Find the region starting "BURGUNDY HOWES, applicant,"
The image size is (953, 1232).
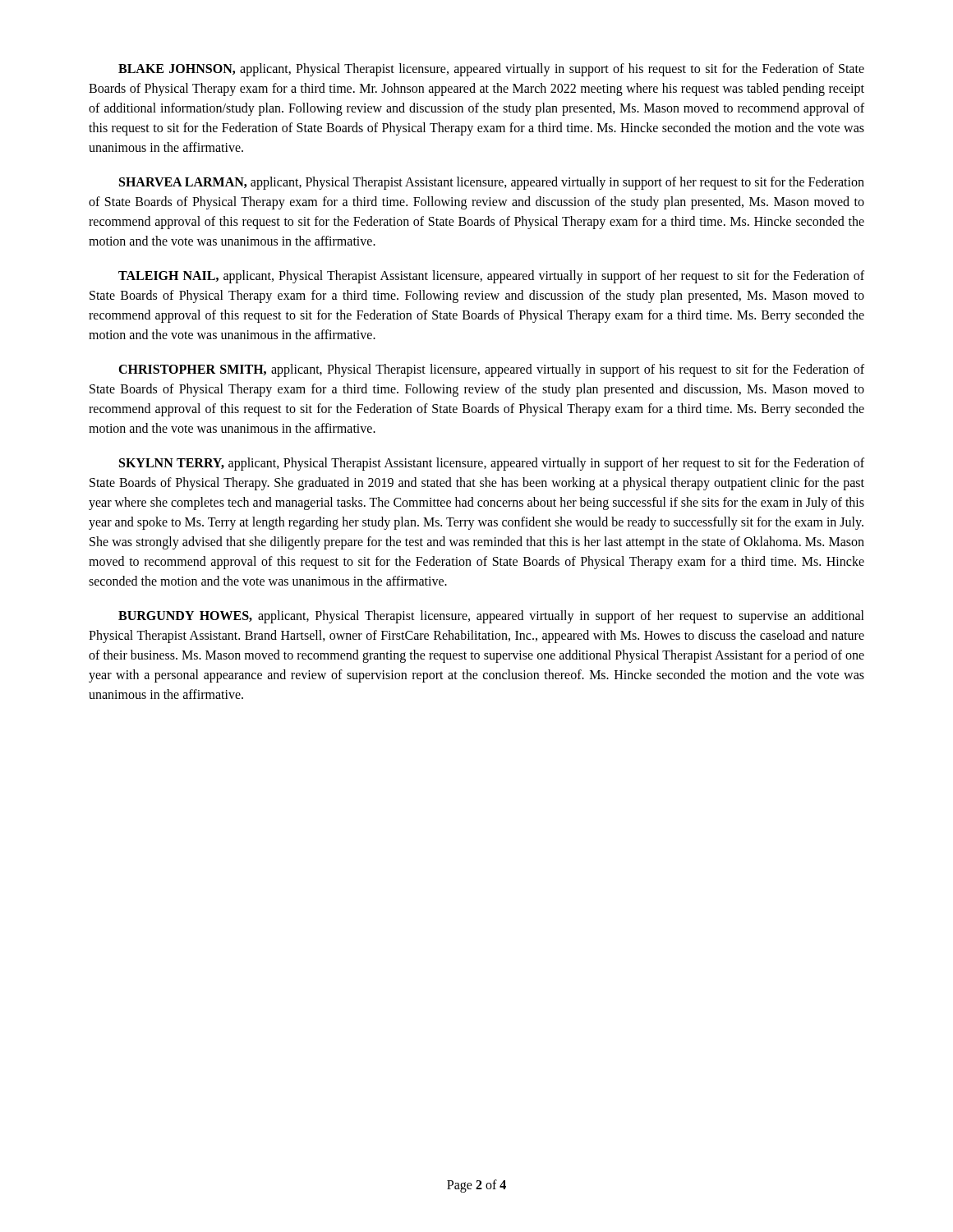pos(476,655)
